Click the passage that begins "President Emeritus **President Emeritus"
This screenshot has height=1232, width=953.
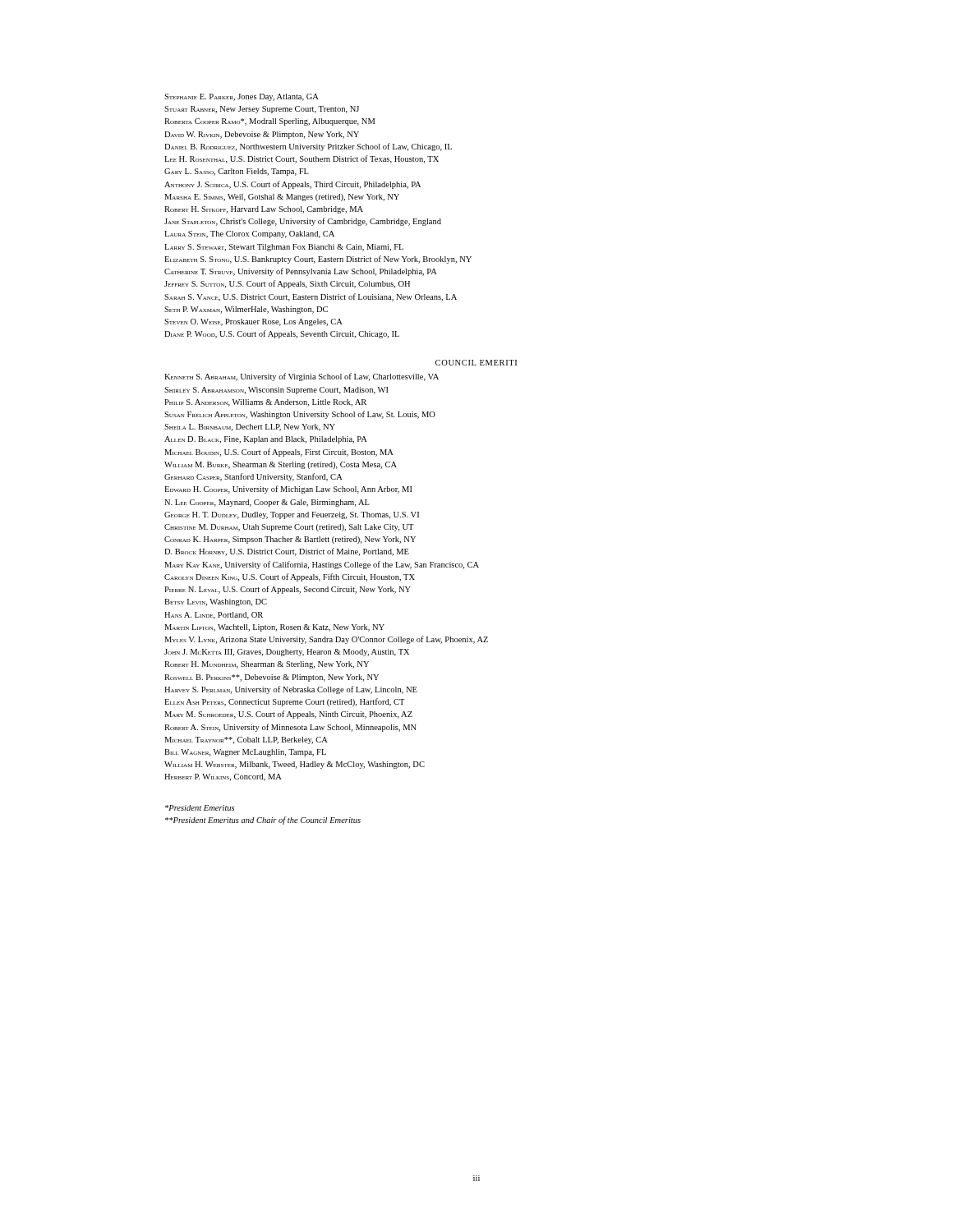pyautogui.click(x=200, y=808)
